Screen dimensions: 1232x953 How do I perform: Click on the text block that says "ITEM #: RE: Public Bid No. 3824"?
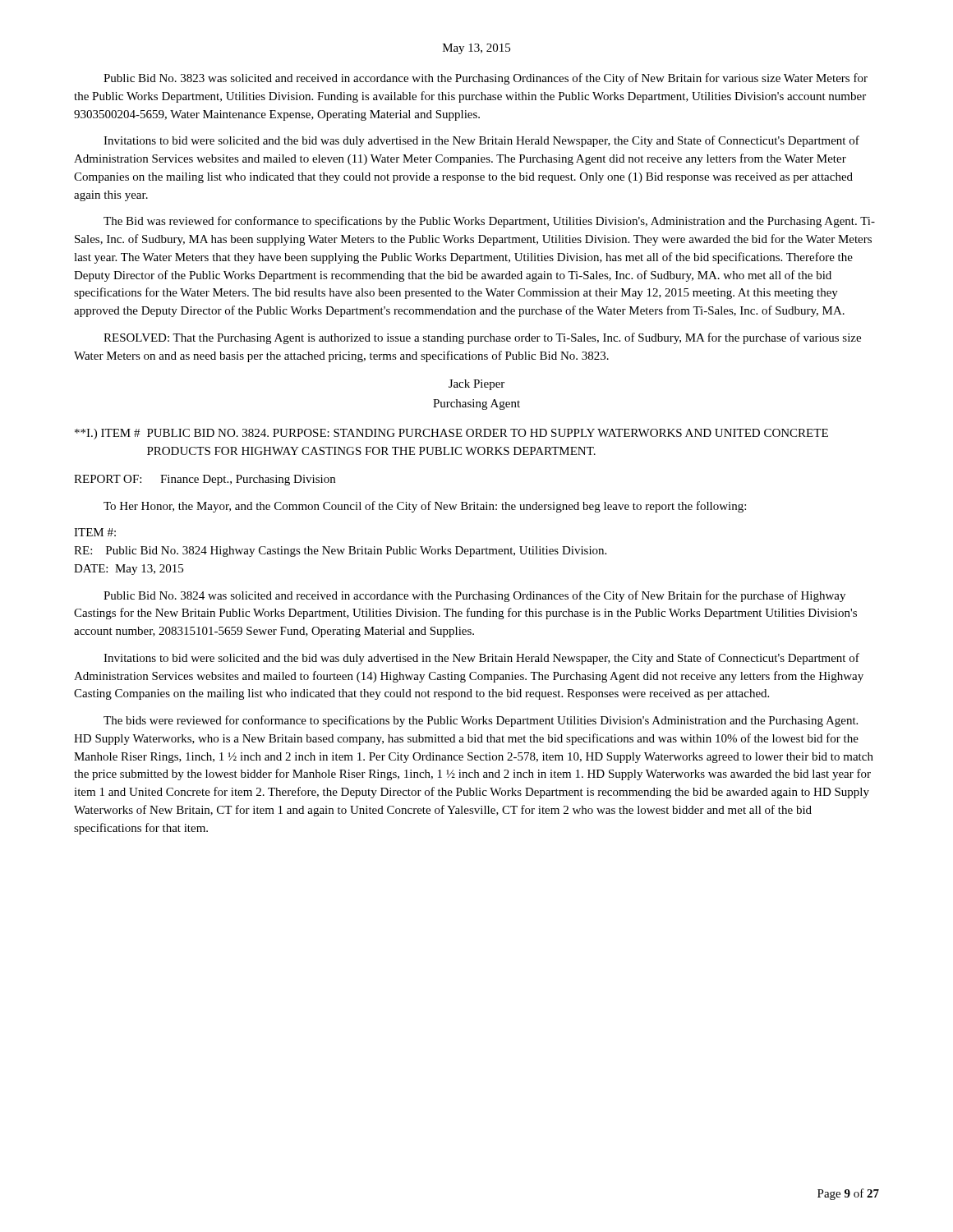click(476, 551)
